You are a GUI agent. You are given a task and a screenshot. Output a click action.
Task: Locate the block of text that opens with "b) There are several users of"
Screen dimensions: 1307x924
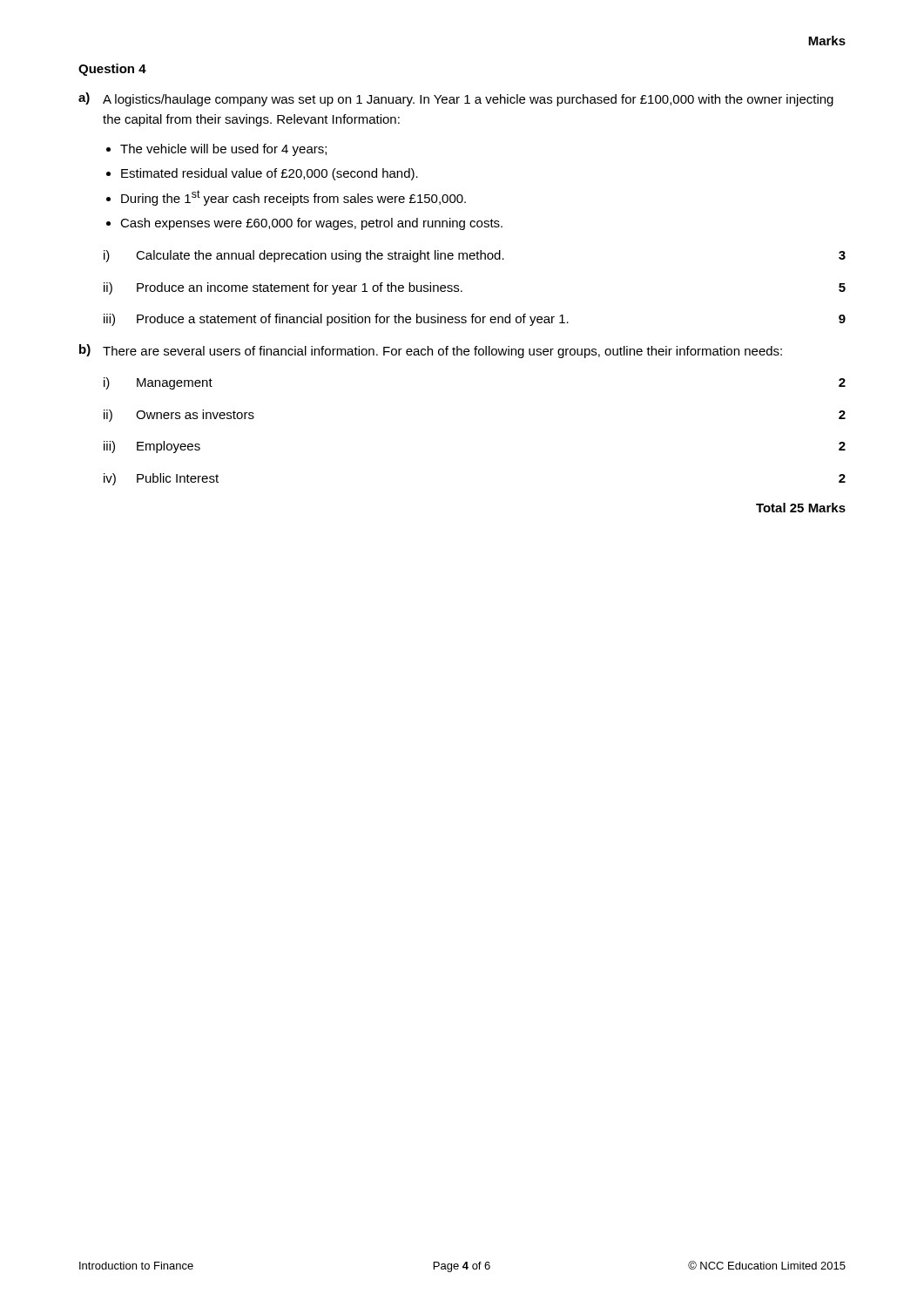click(x=462, y=351)
